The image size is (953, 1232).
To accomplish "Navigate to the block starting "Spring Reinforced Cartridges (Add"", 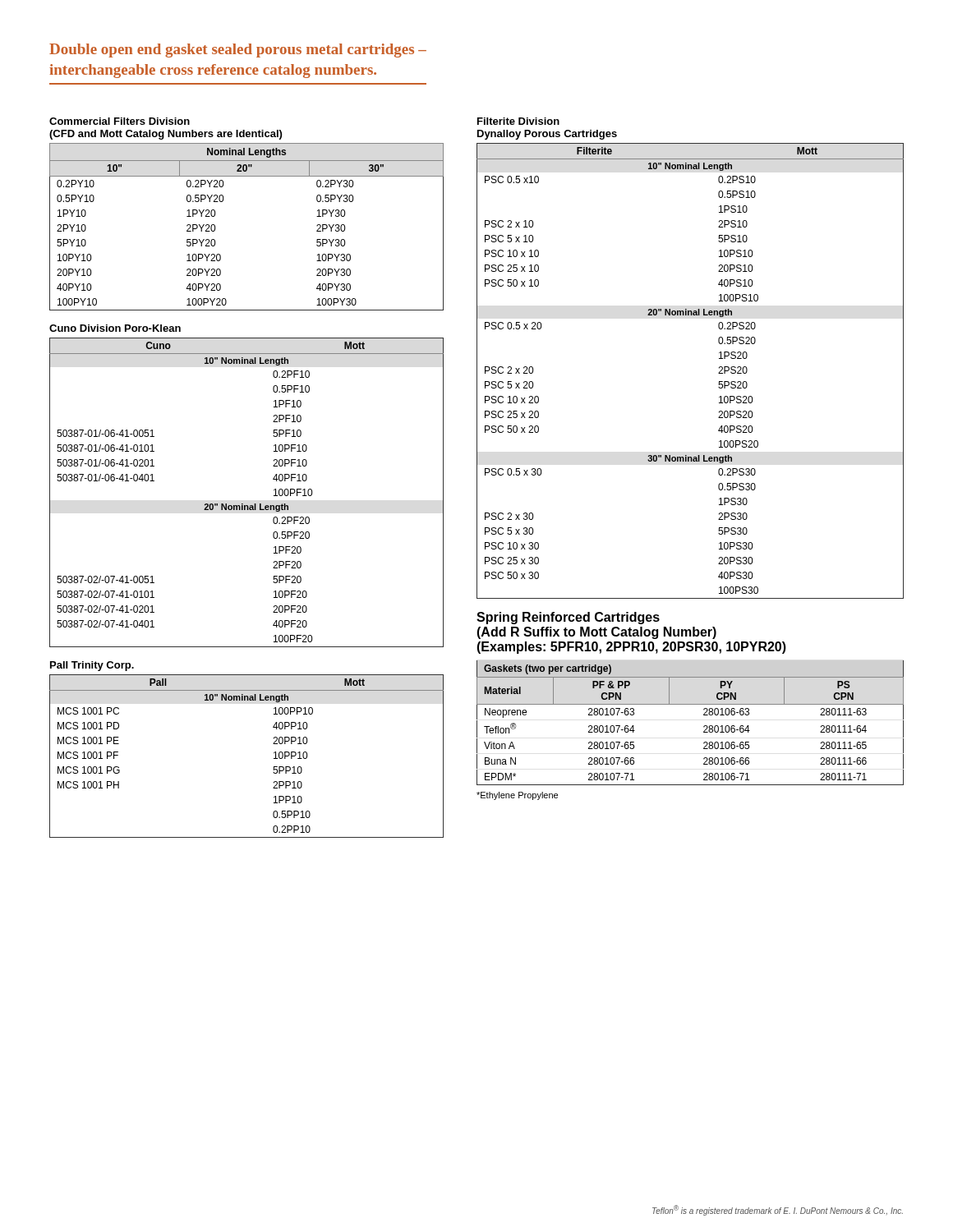I will click(x=631, y=632).
